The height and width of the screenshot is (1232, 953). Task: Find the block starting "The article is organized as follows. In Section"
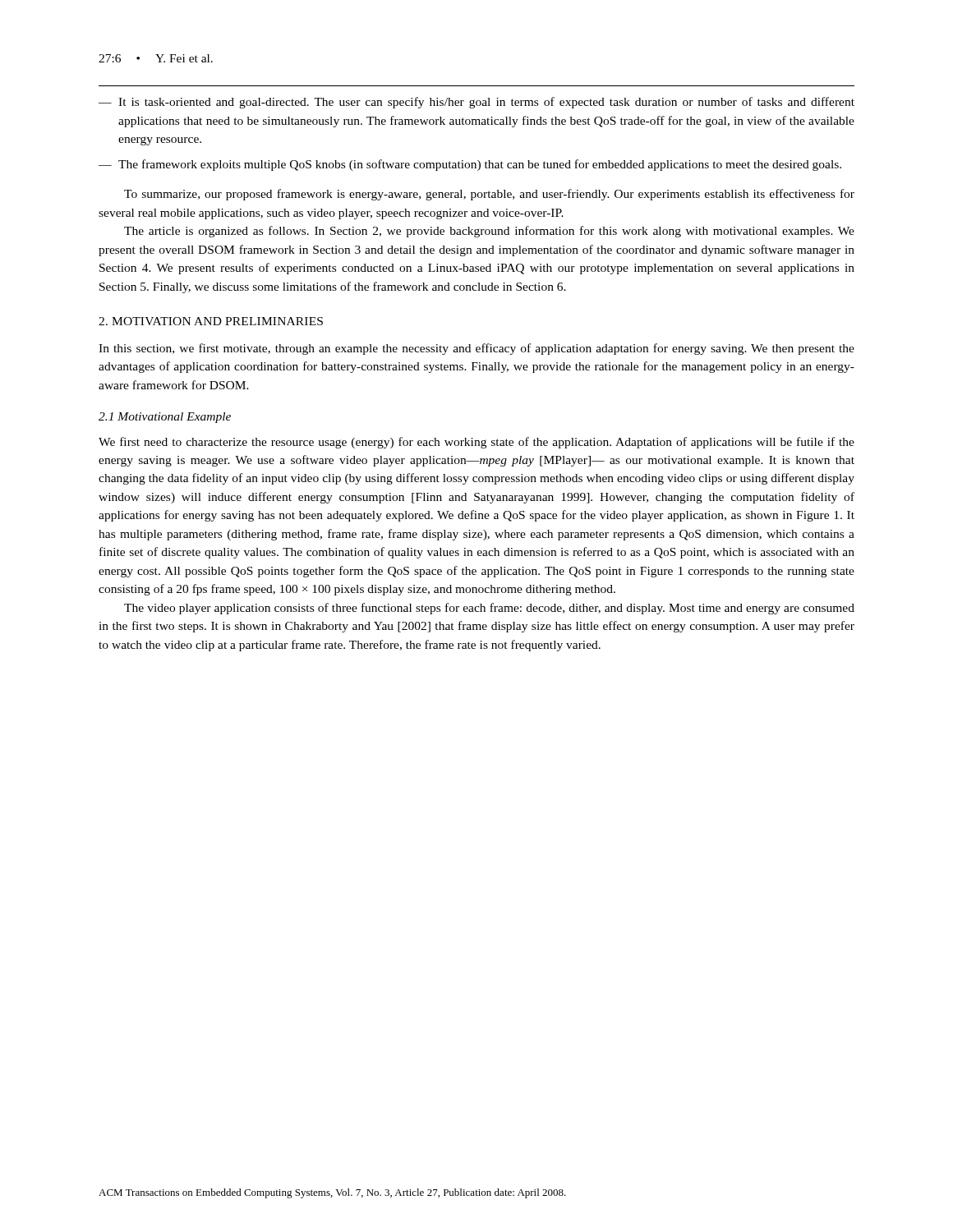pos(476,258)
